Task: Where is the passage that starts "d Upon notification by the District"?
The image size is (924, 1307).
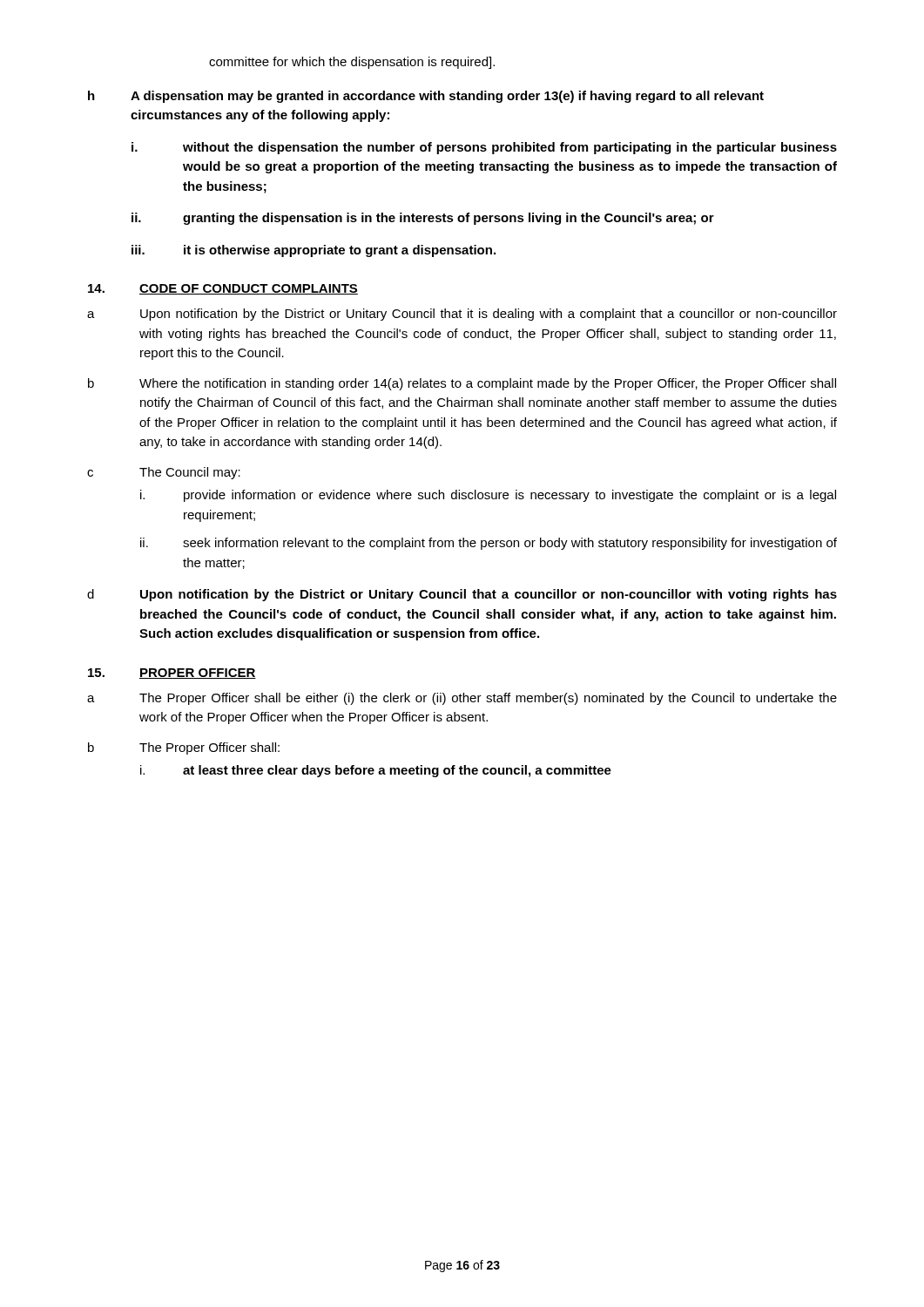Action: click(x=462, y=614)
